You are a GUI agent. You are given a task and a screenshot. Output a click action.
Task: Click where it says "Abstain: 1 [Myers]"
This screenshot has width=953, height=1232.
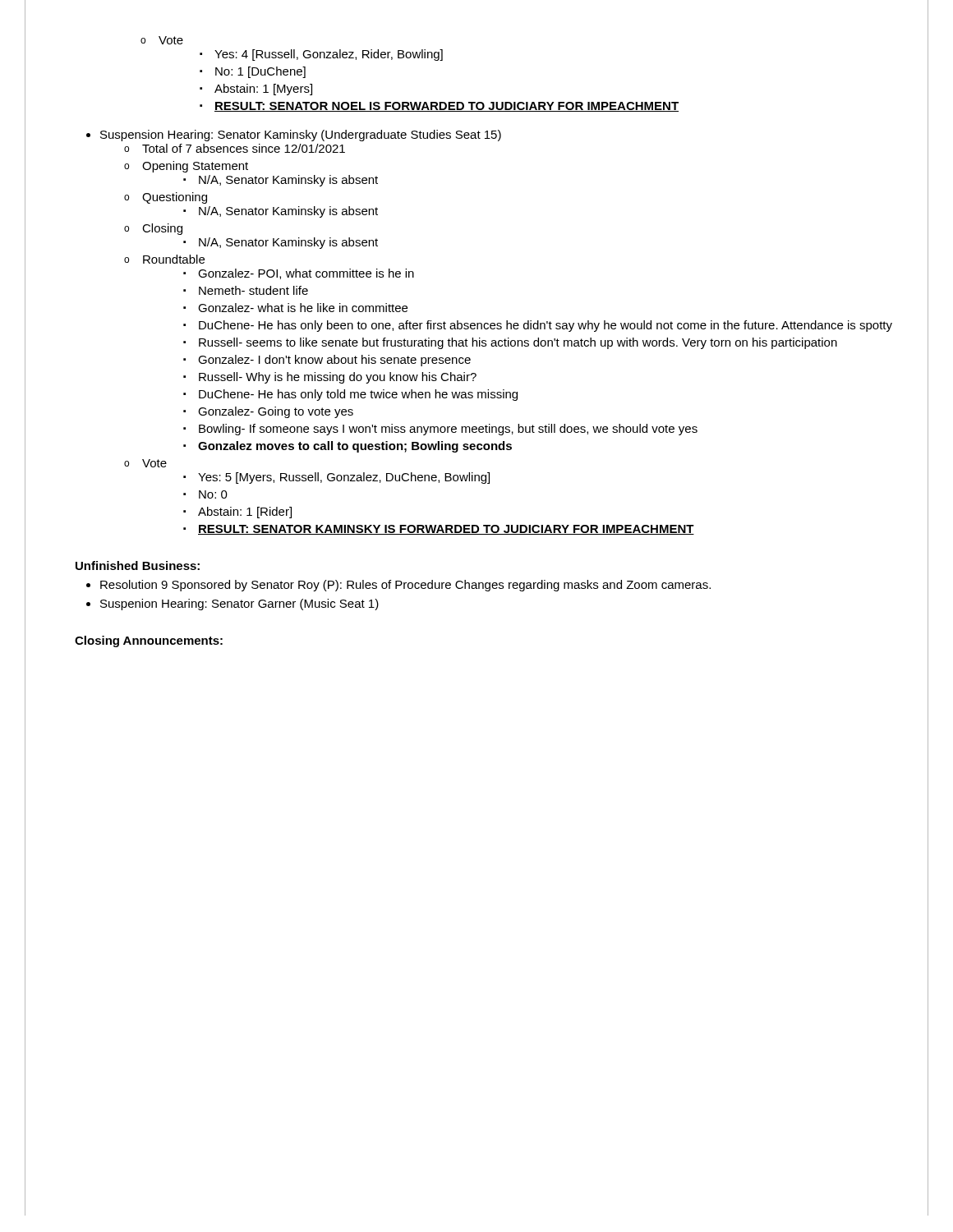click(x=264, y=88)
